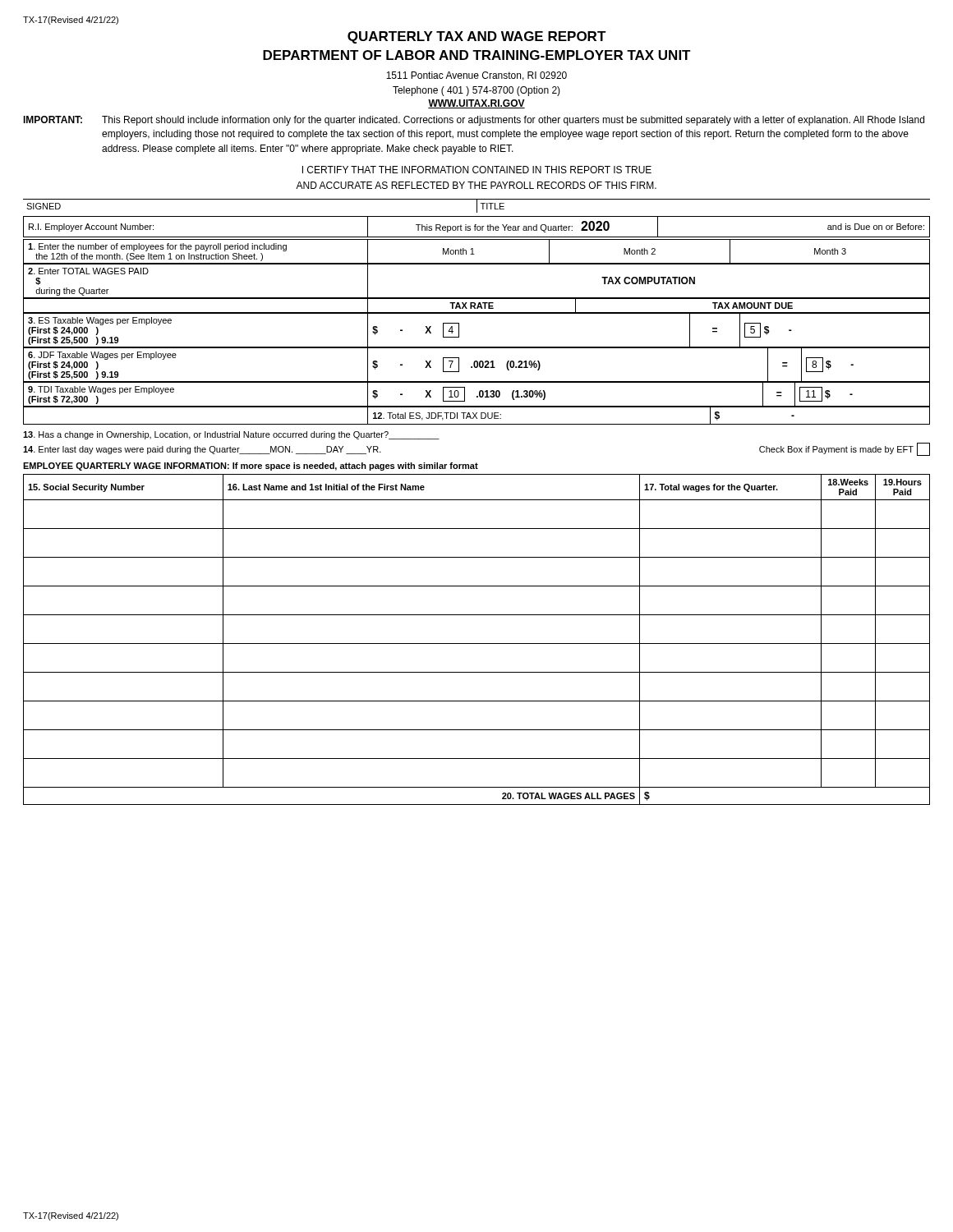This screenshot has height=1232, width=953.
Task: Find the block on this page that starts "EMPLOYEE QUARTERLY WAGE INFORMATION: If more"
Action: (x=250, y=466)
